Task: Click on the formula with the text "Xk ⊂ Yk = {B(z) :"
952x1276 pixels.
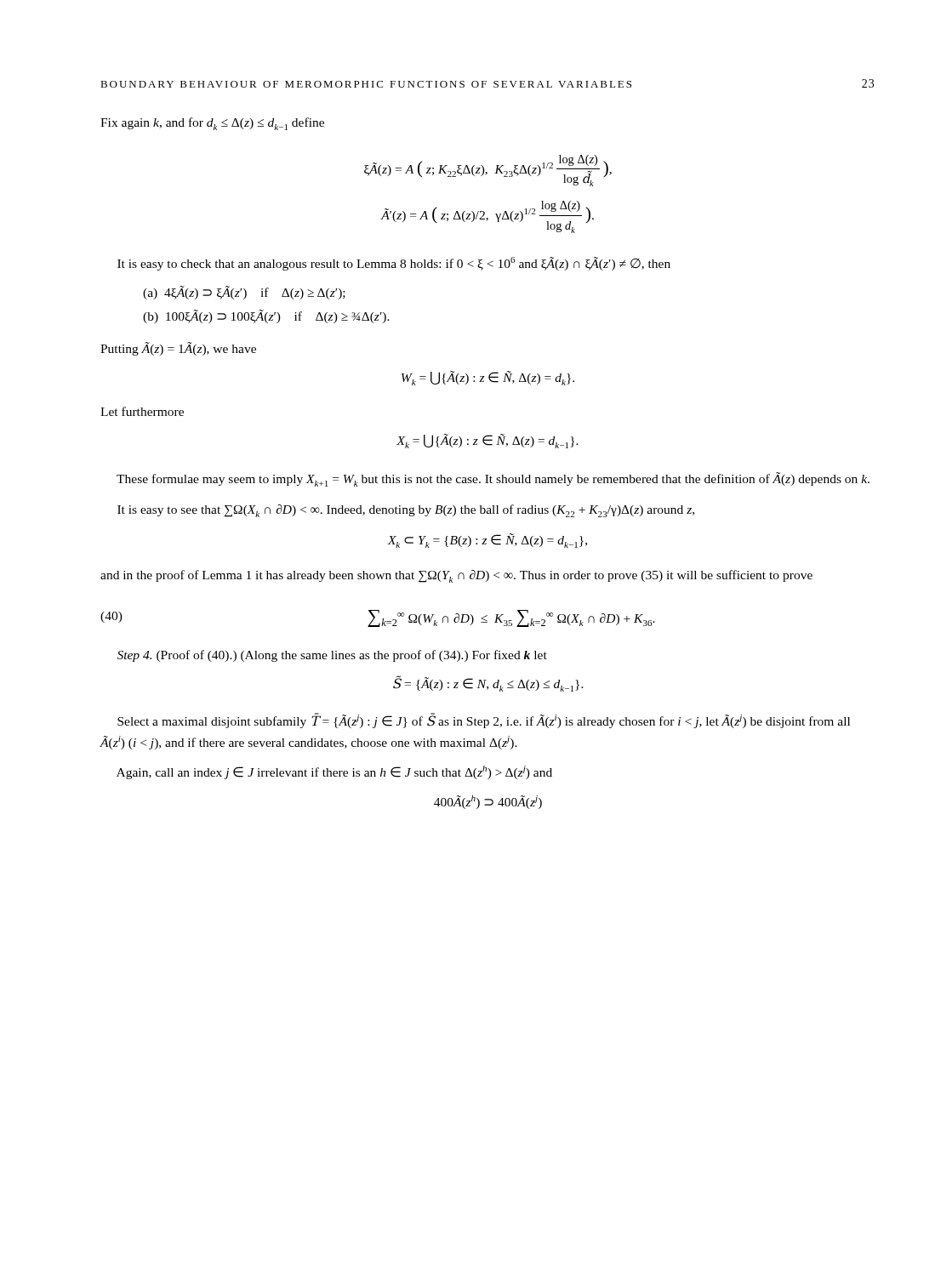Action: point(488,541)
